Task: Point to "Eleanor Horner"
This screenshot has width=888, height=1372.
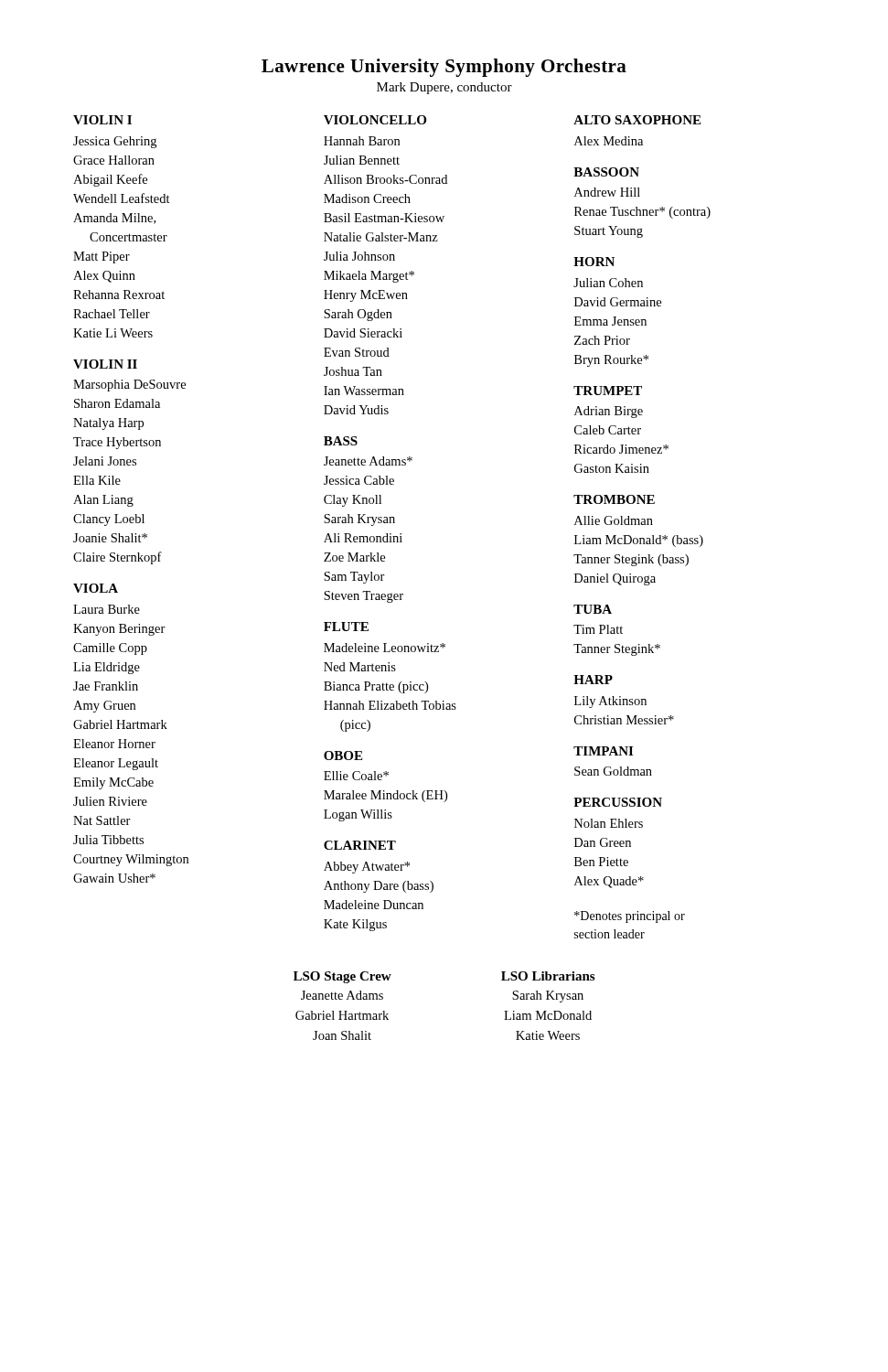Action: click(x=114, y=744)
